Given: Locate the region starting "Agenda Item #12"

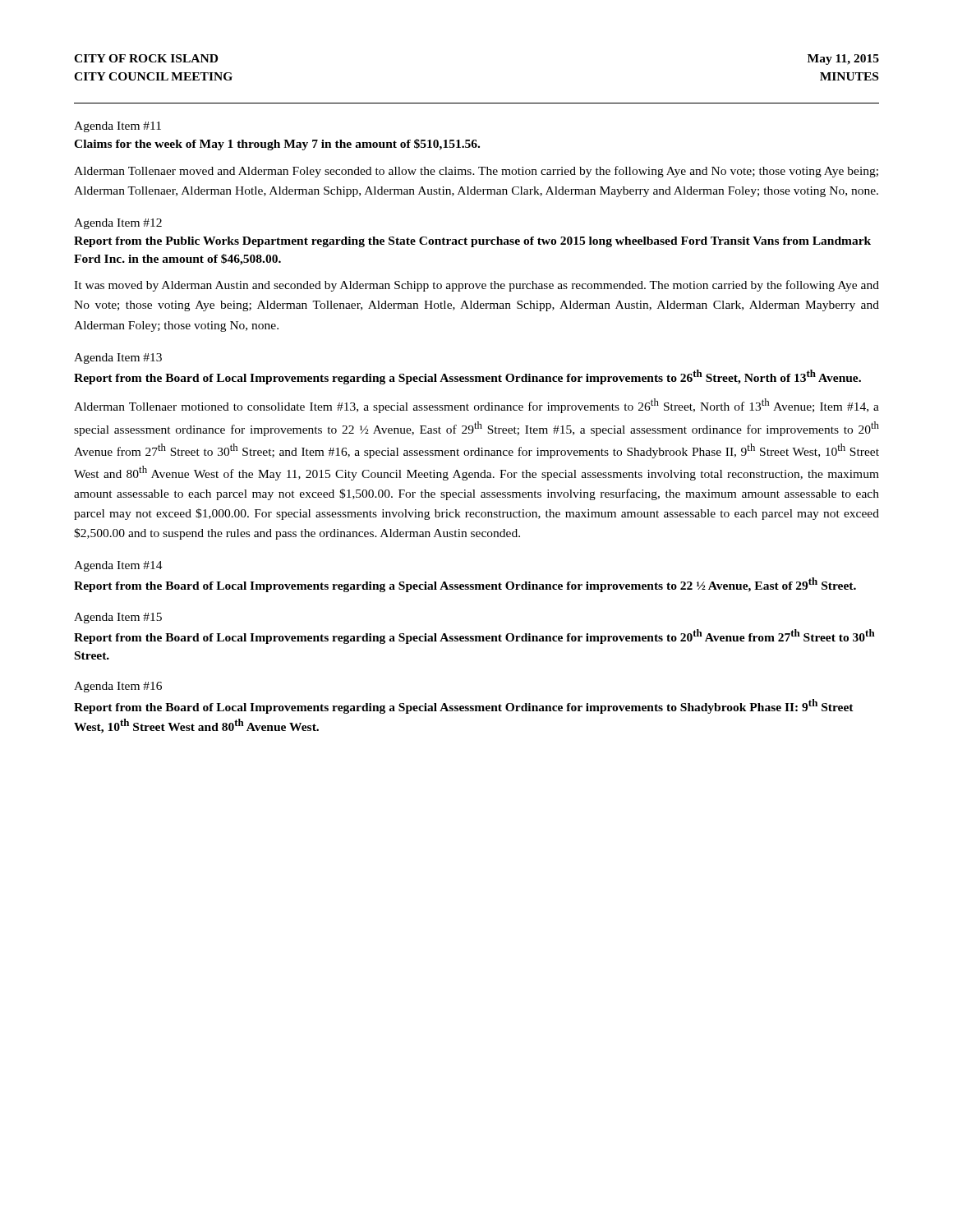Looking at the screenshot, I should [118, 222].
